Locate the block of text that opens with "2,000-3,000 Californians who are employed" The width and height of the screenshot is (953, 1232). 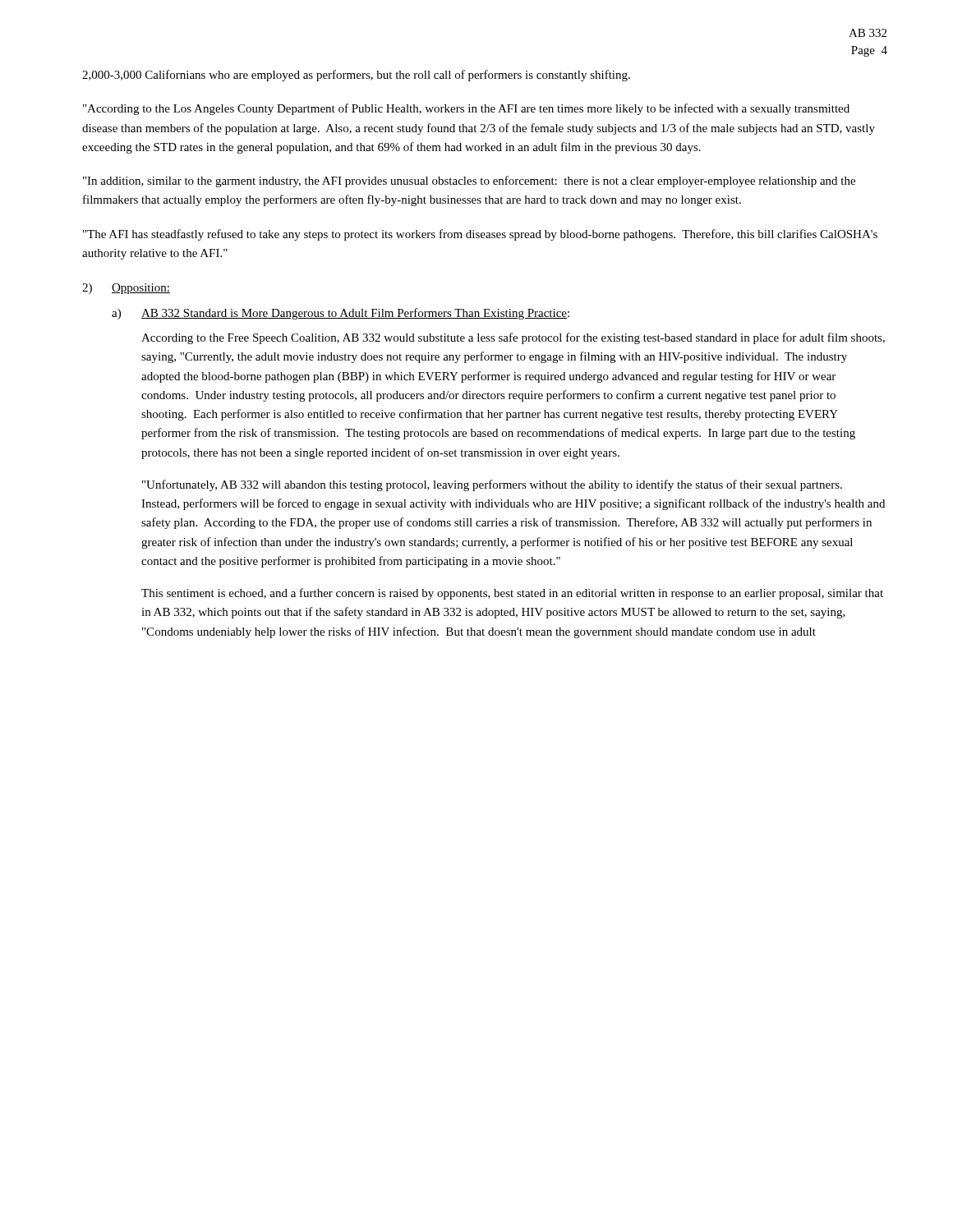tap(356, 75)
